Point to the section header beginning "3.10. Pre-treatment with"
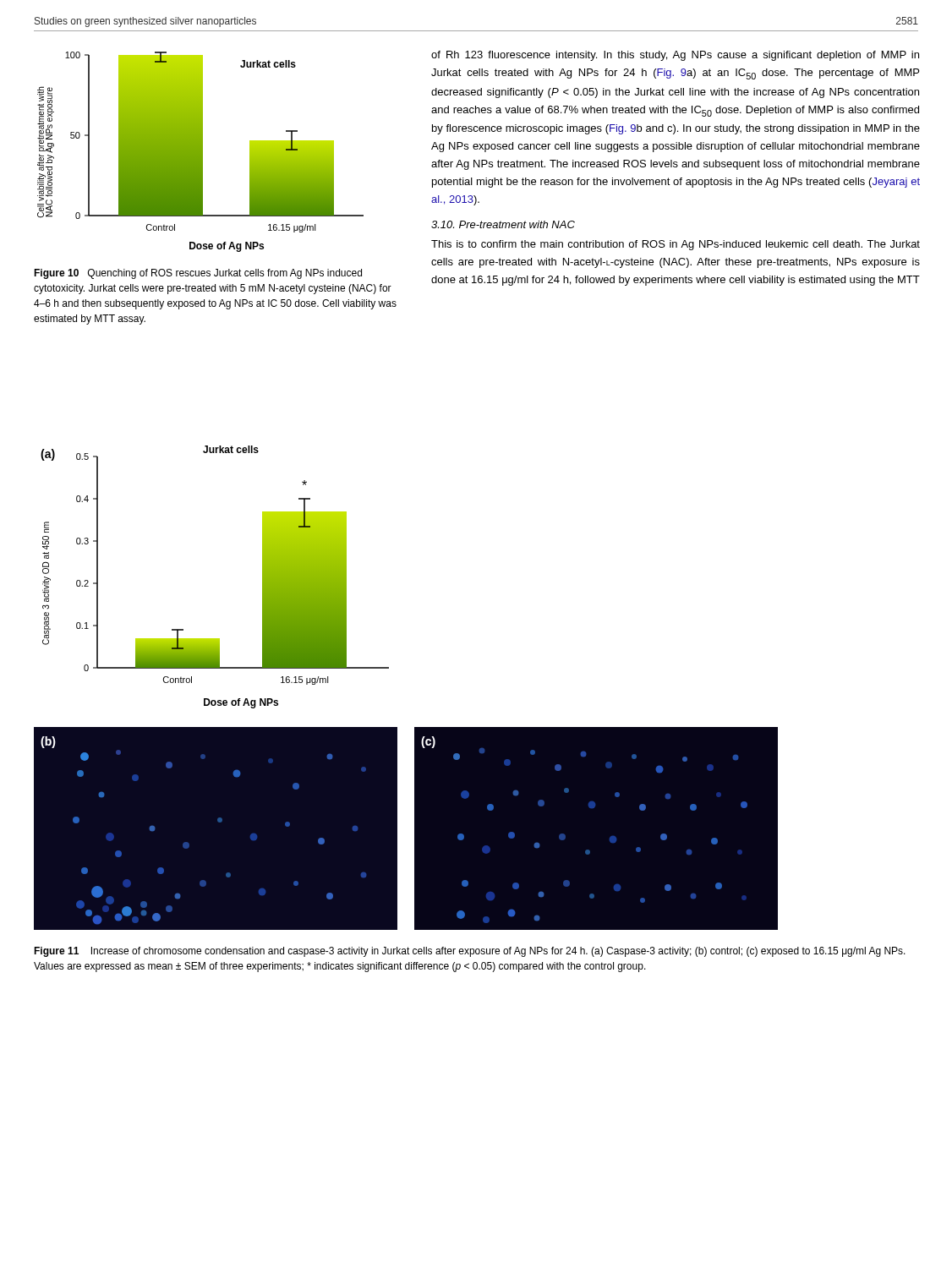Screen dimensions: 1268x952 [503, 225]
